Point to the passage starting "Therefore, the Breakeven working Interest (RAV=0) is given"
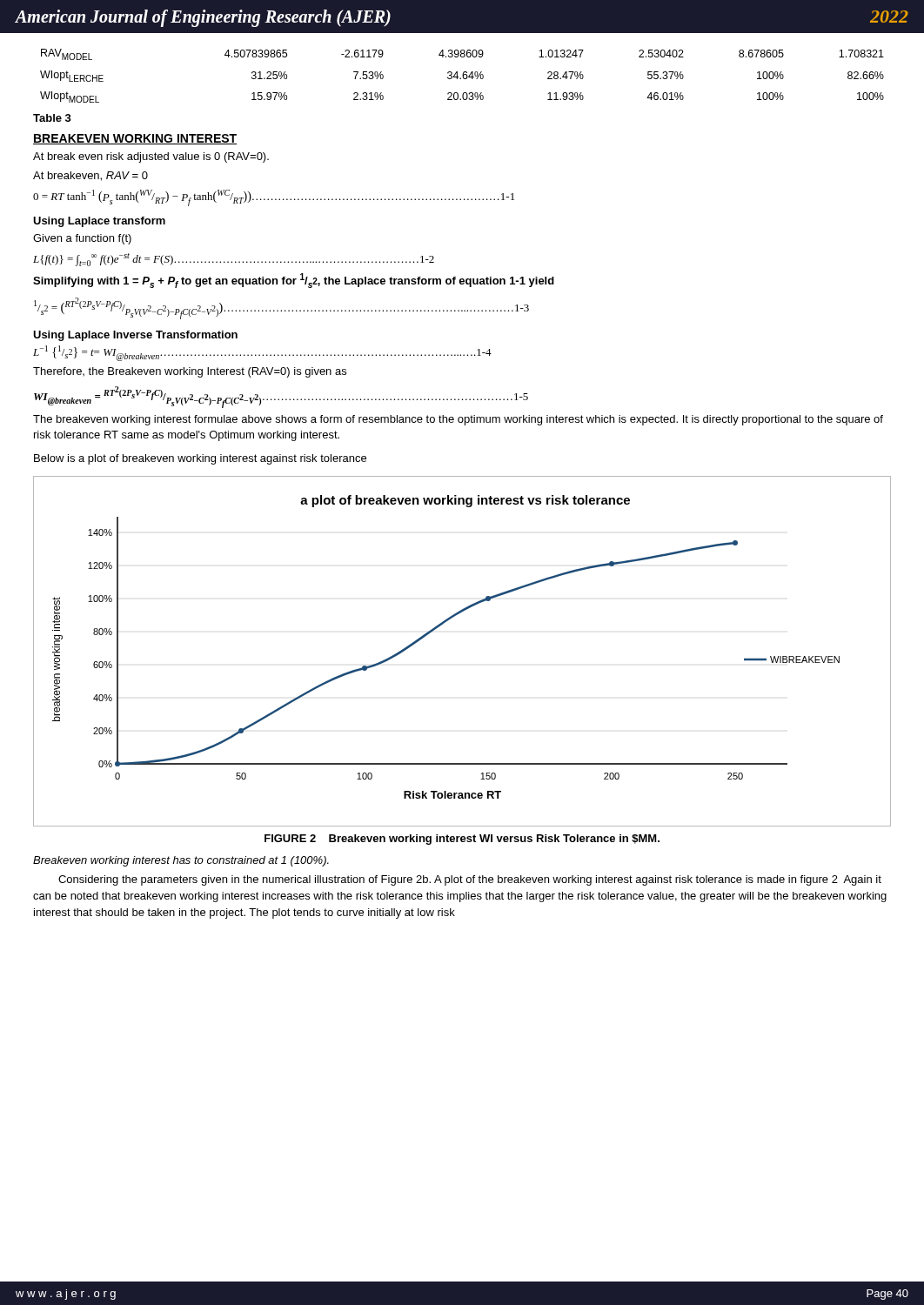Image resolution: width=924 pixels, height=1305 pixels. point(190,371)
